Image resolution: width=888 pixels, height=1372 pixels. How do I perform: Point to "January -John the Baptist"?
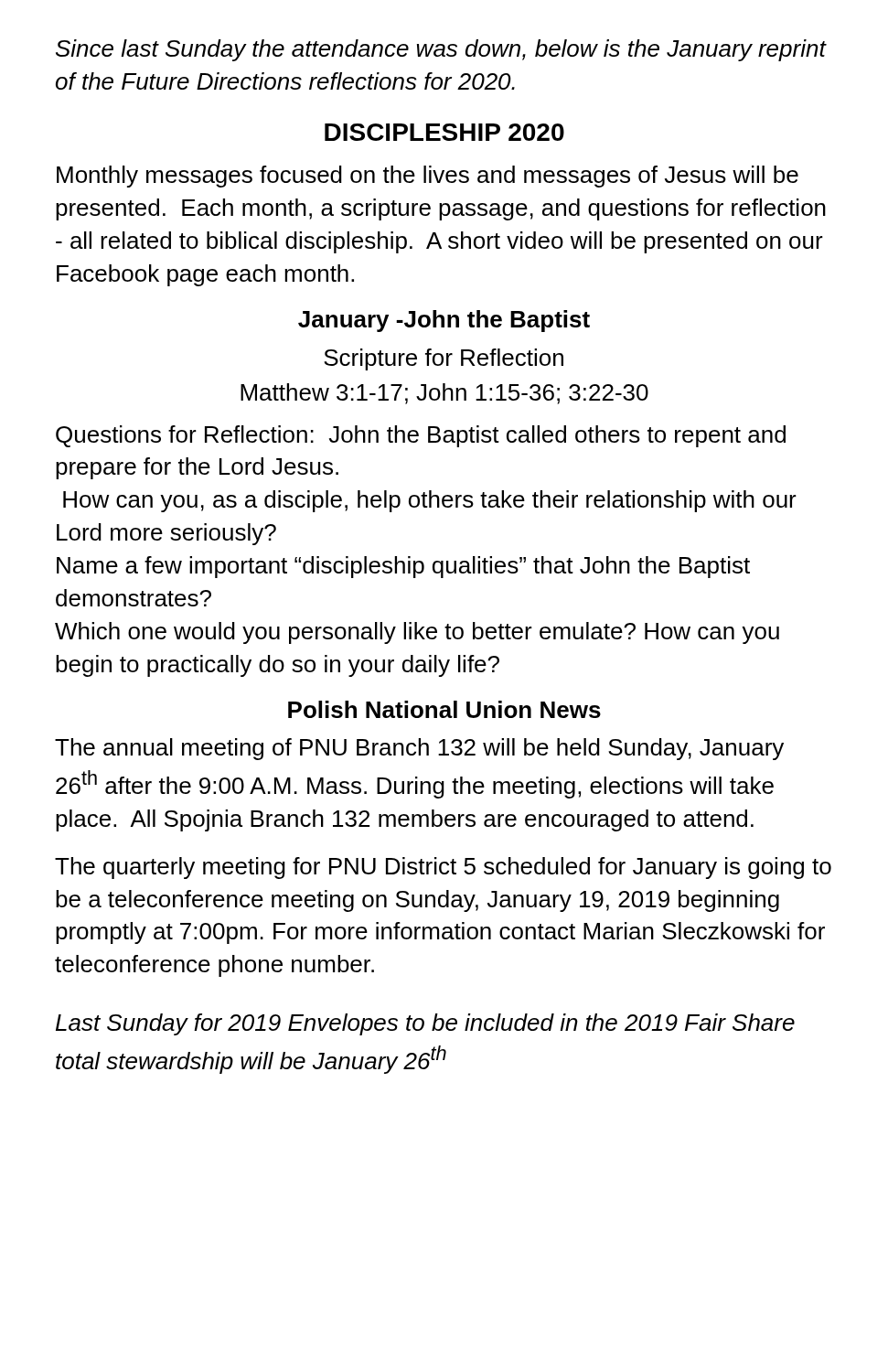[x=444, y=319]
